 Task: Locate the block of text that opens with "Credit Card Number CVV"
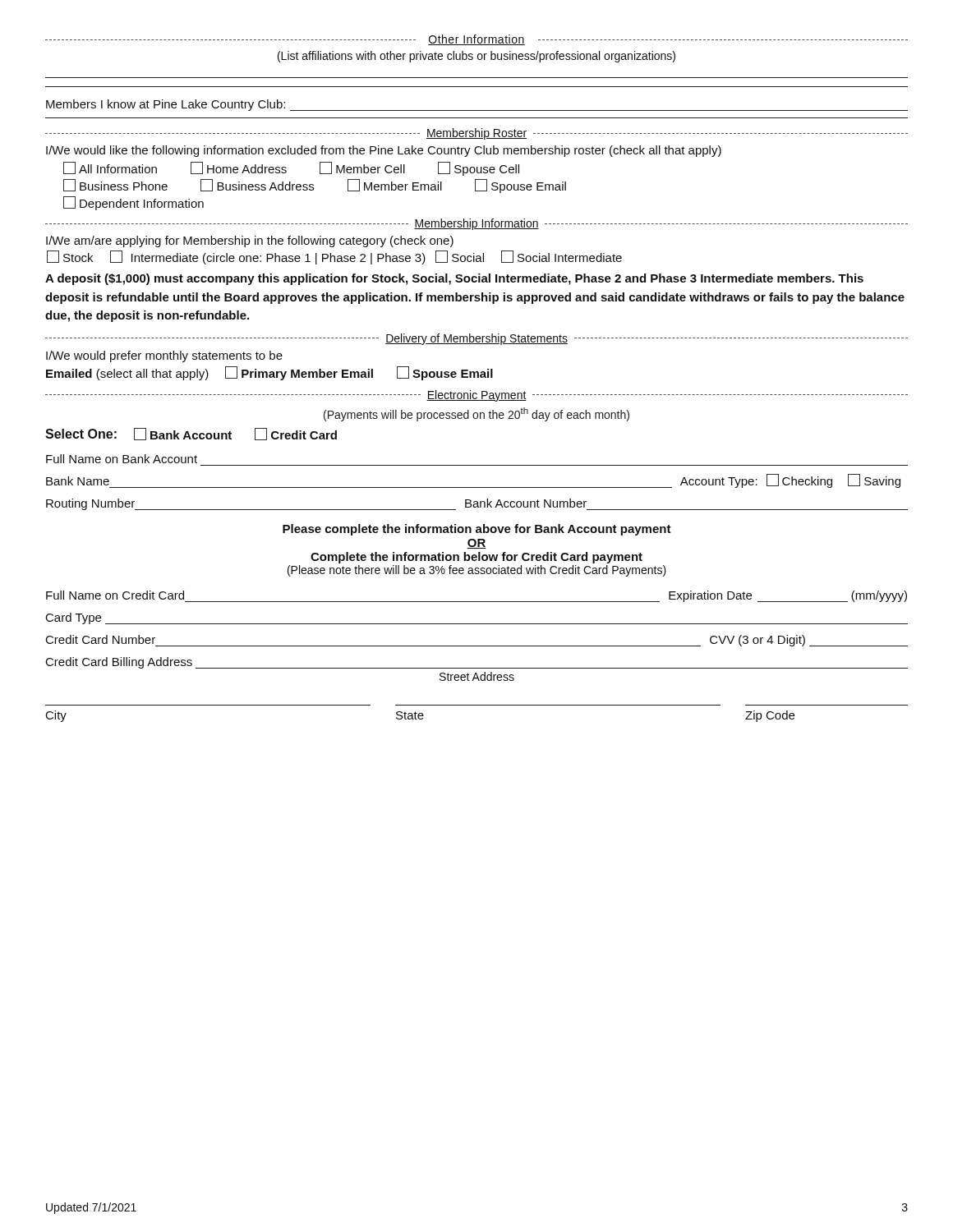[476, 639]
